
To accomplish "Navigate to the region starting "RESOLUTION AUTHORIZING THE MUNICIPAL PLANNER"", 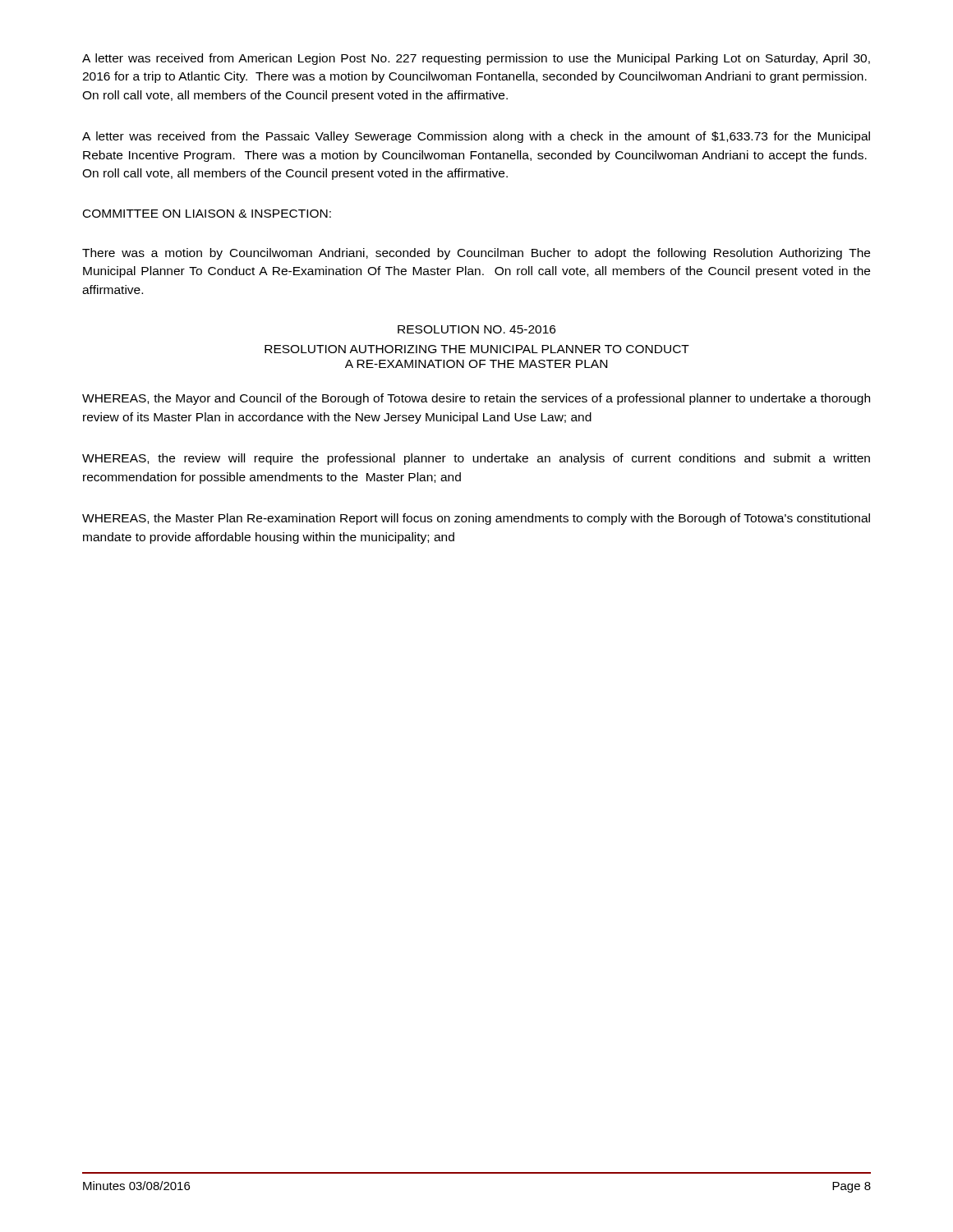I will click(476, 356).
